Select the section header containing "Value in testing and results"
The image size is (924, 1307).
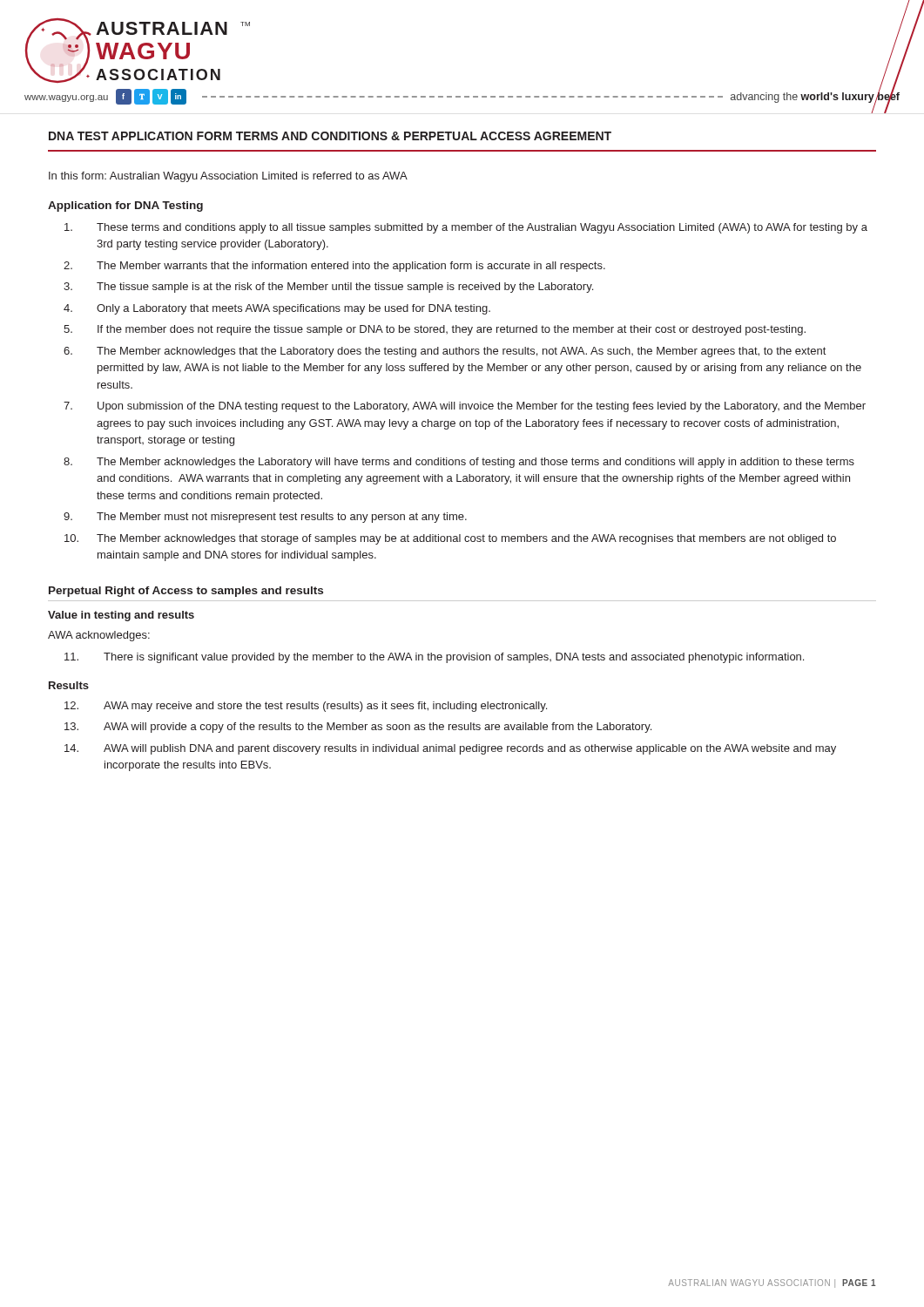coord(121,614)
